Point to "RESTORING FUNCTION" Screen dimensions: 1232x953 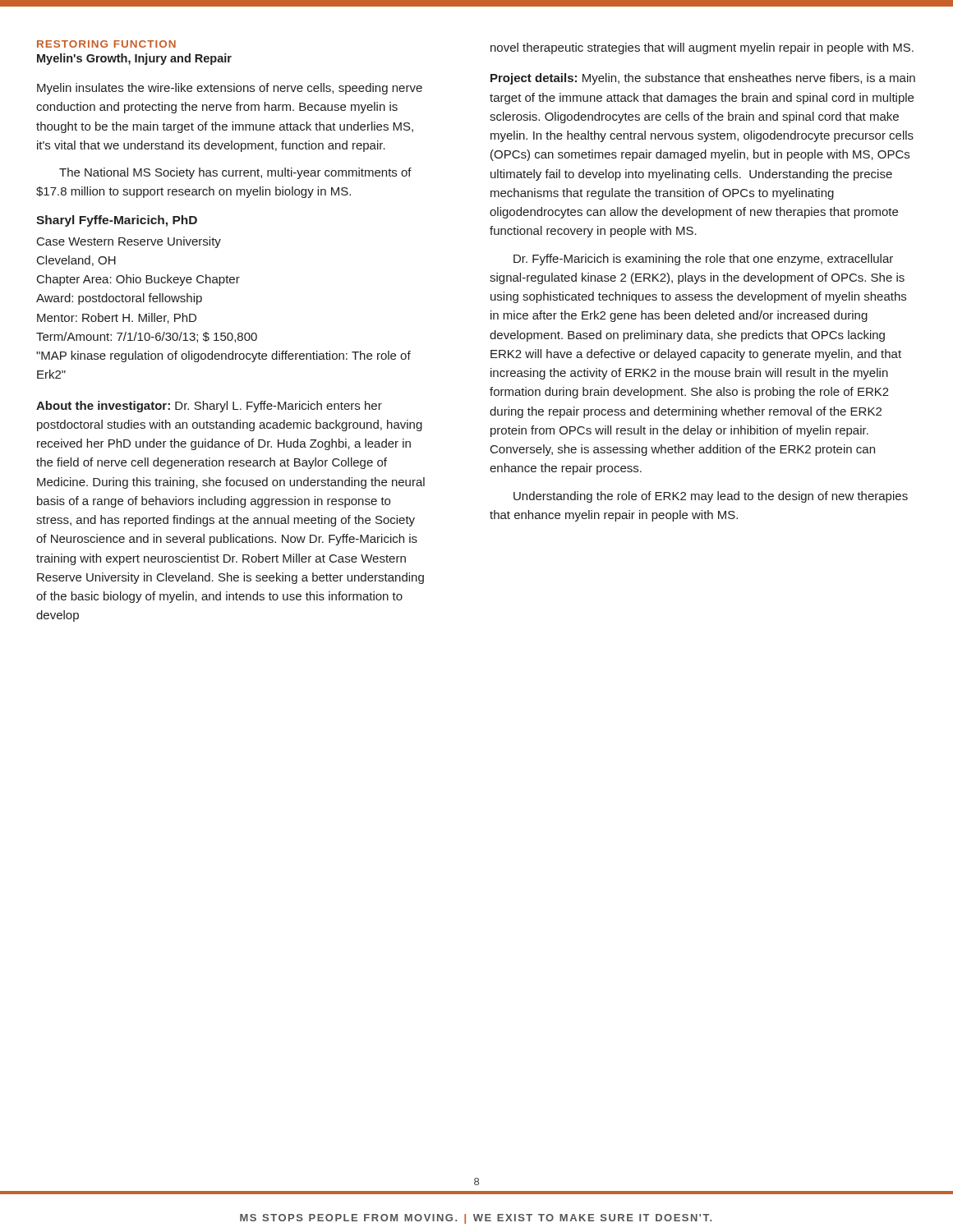[x=107, y=44]
